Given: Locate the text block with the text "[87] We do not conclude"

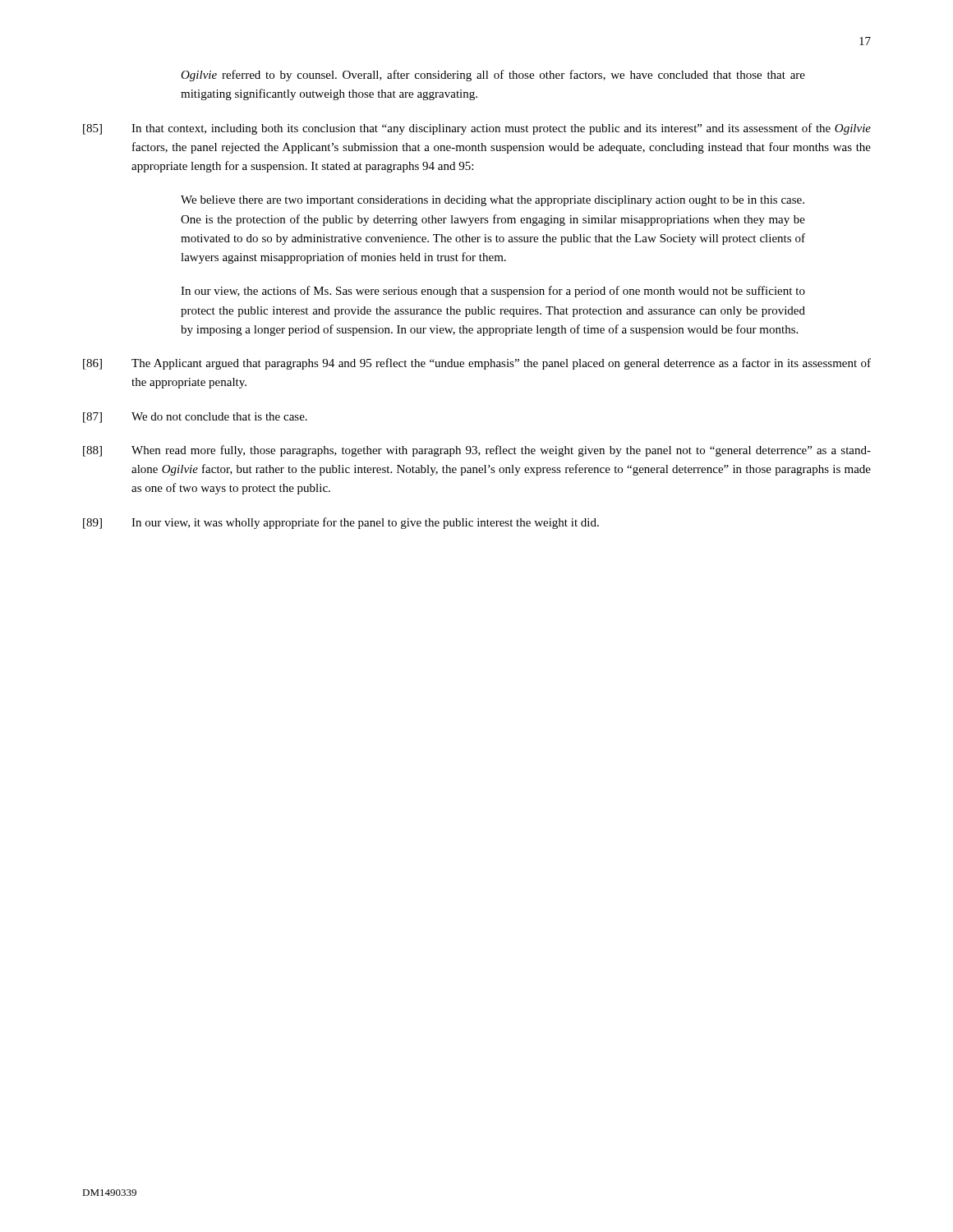Looking at the screenshot, I should pyautogui.click(x=195, y=418).
